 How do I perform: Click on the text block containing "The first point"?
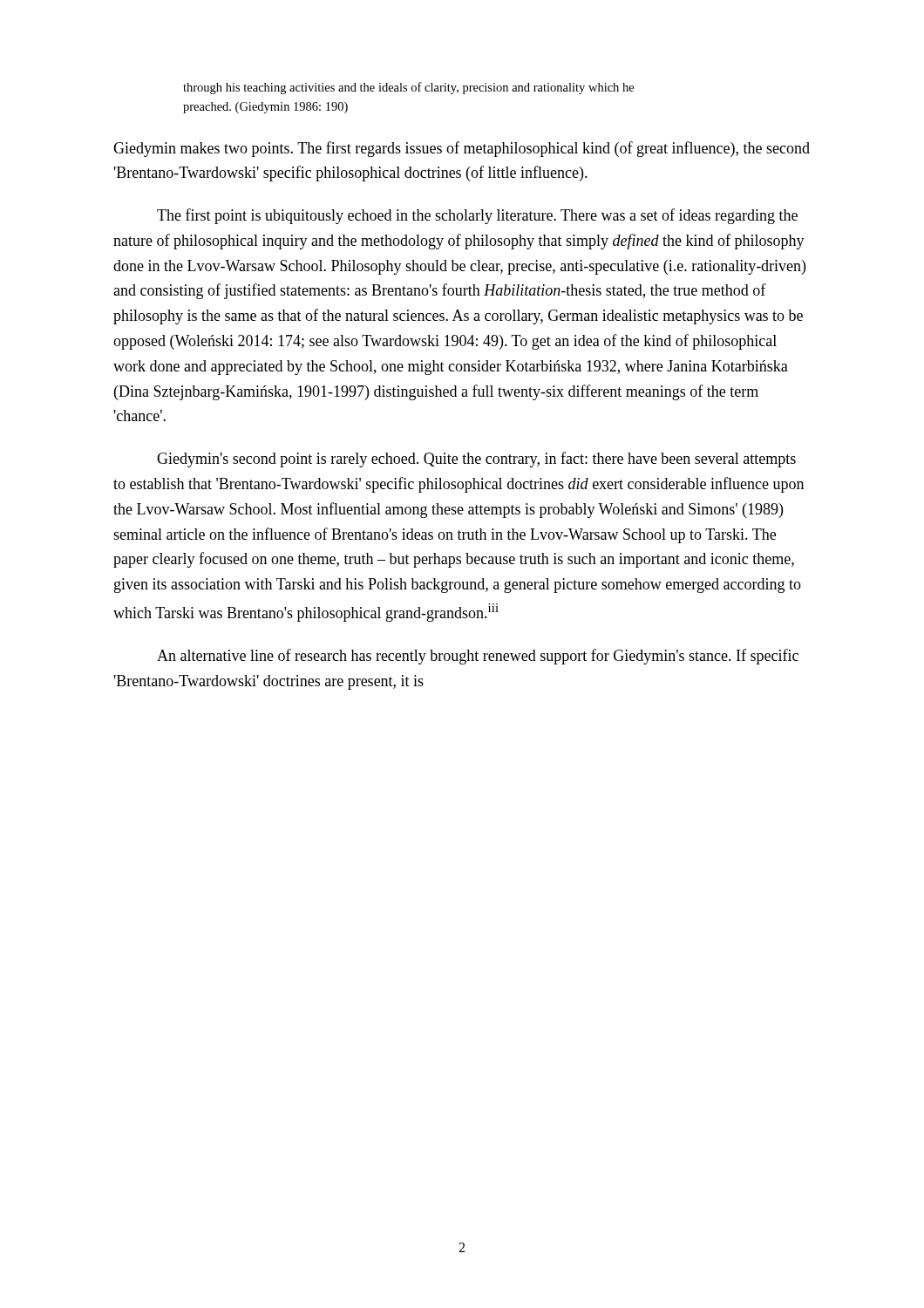tap(460, 316)
